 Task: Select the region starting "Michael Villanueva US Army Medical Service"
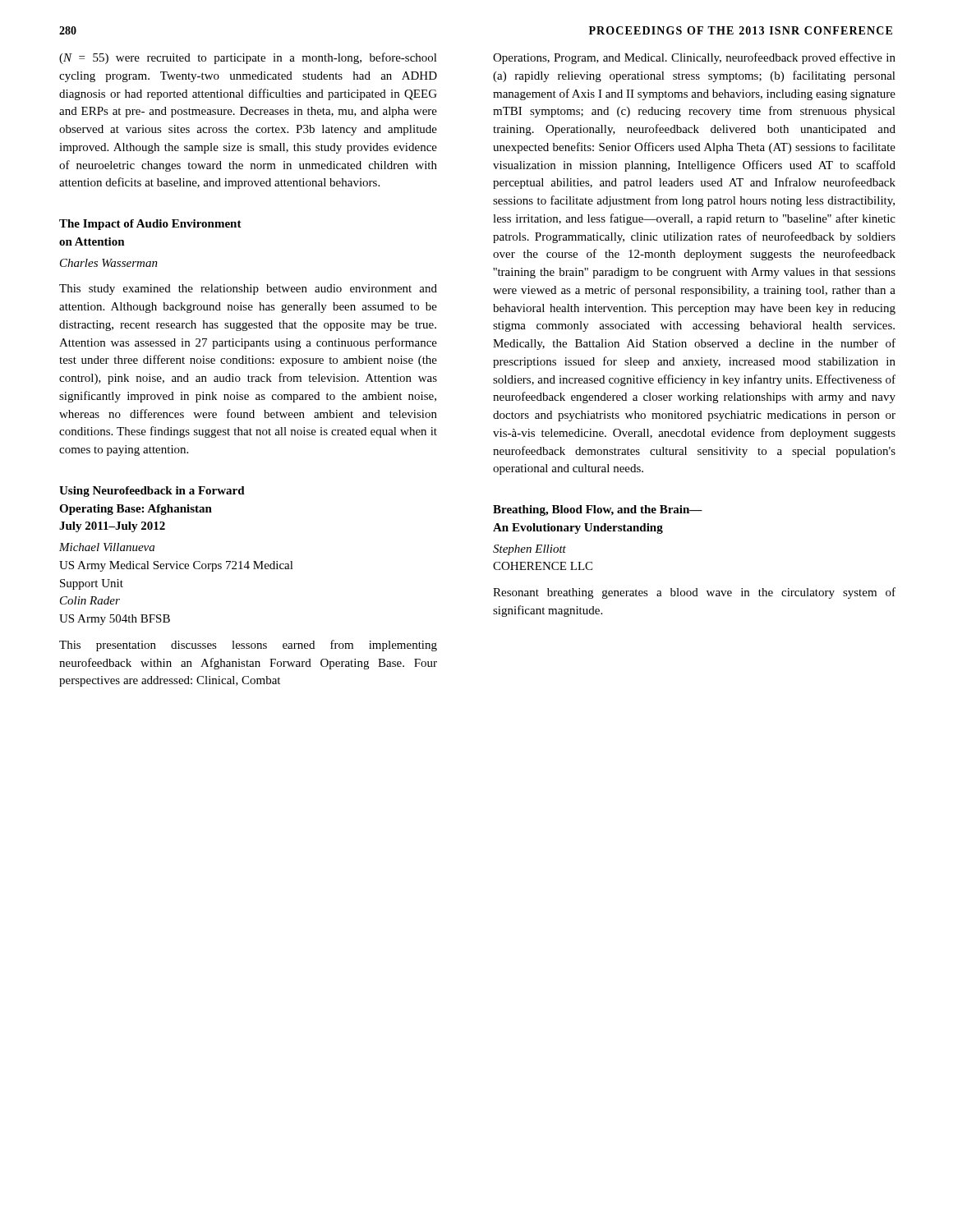pos(107,547)
